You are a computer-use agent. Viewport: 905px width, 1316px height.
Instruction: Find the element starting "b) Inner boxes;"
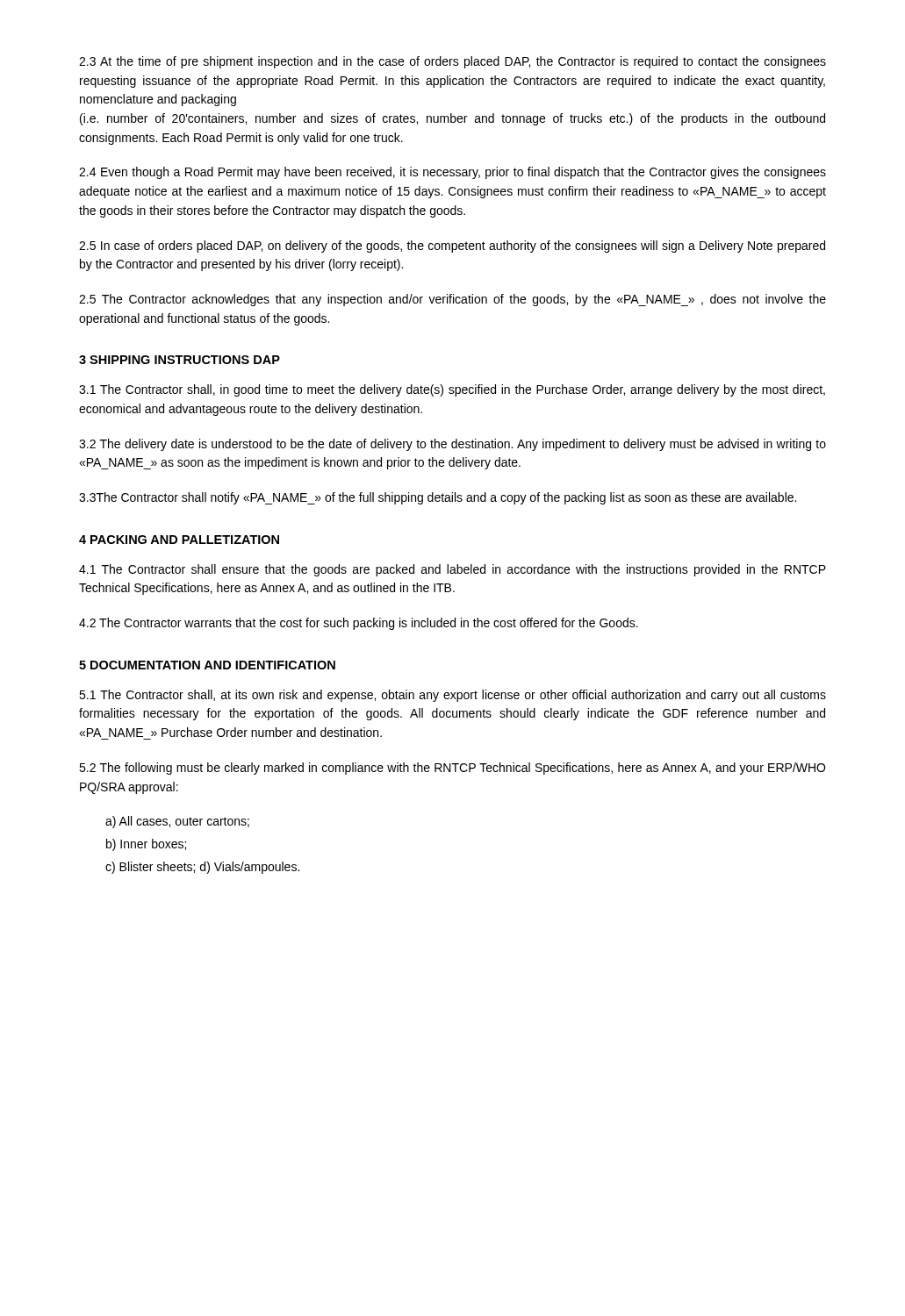(146, 844)
